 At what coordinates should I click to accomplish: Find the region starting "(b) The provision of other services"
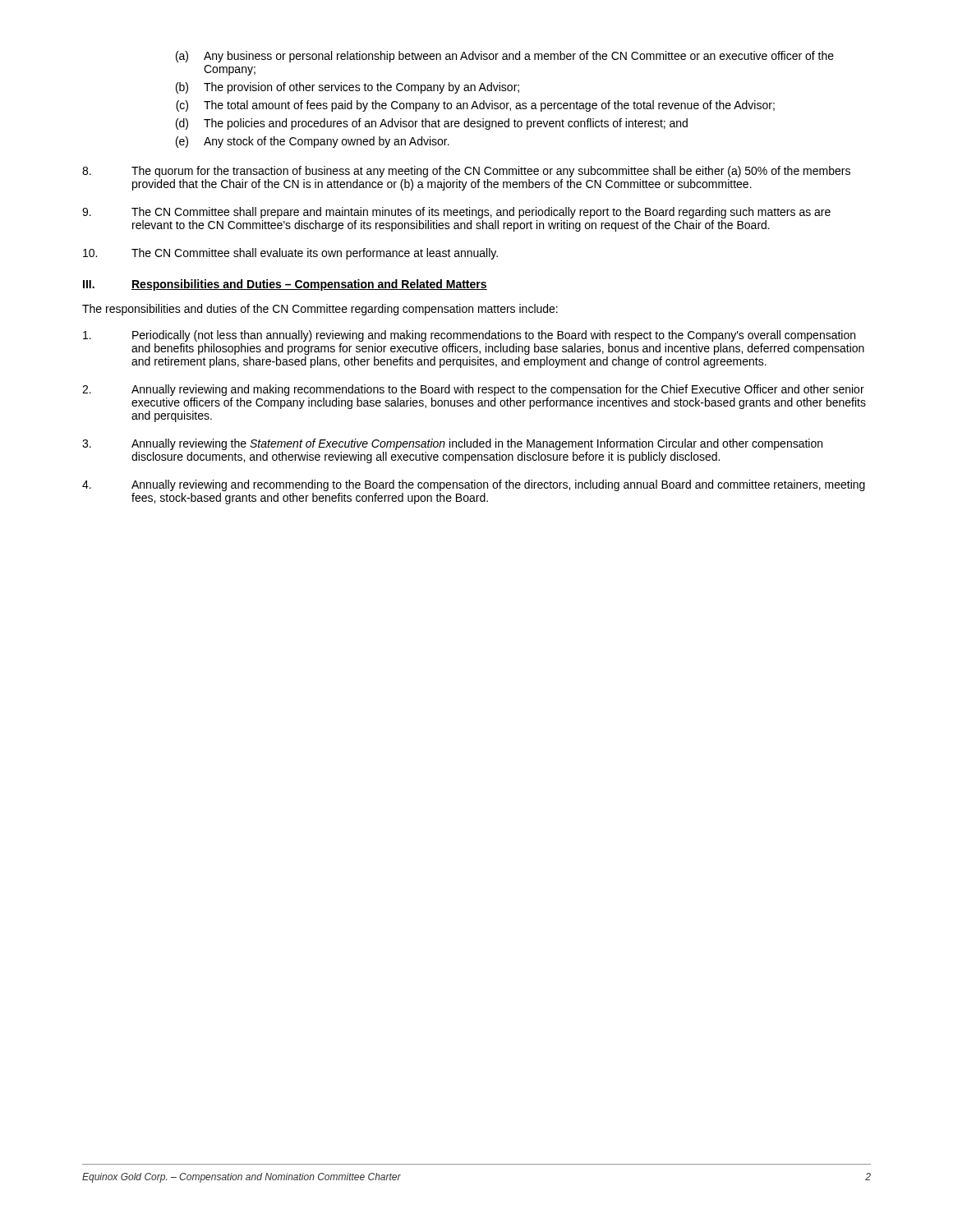509,87
